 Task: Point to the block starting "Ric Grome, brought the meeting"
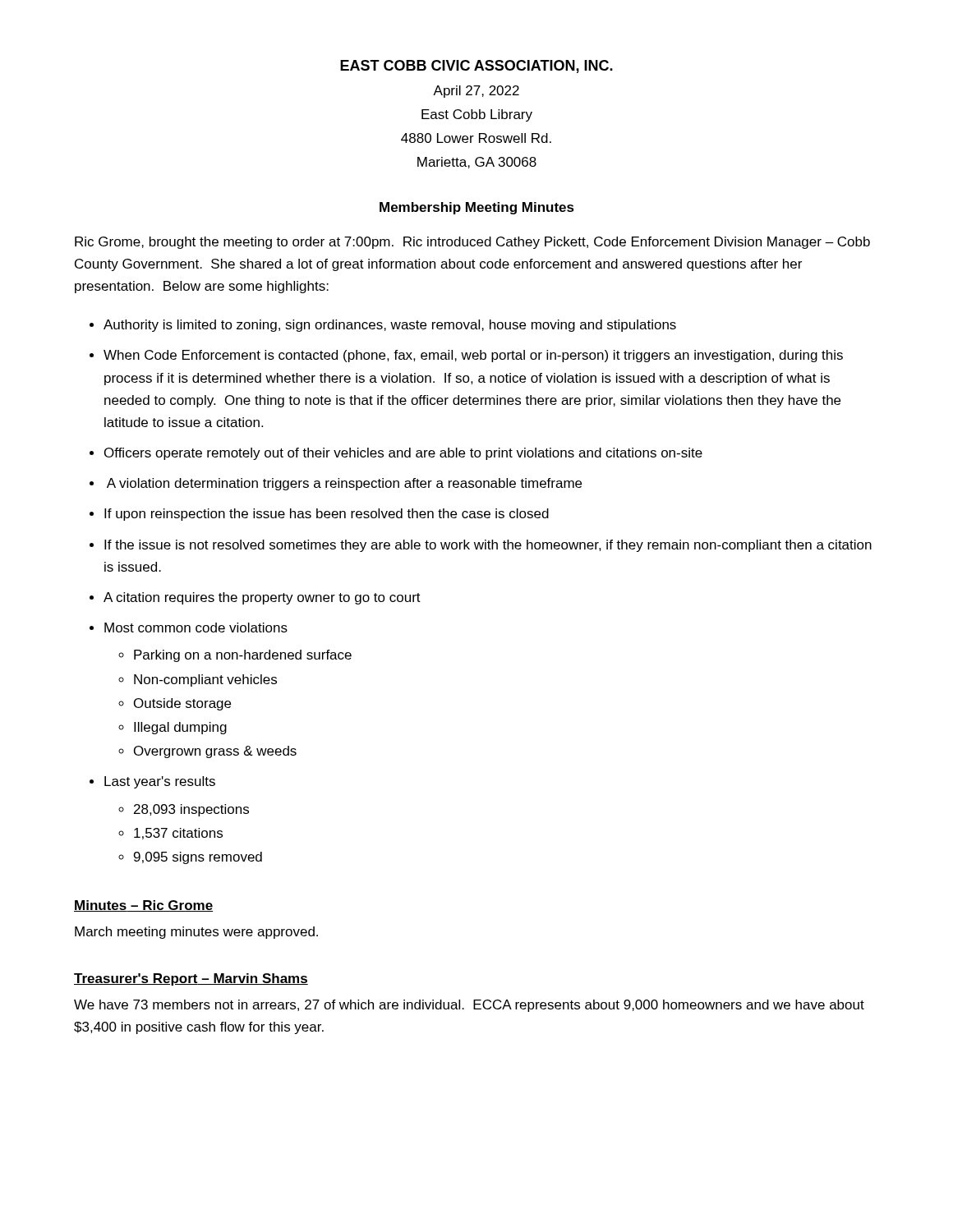point(472,264)
